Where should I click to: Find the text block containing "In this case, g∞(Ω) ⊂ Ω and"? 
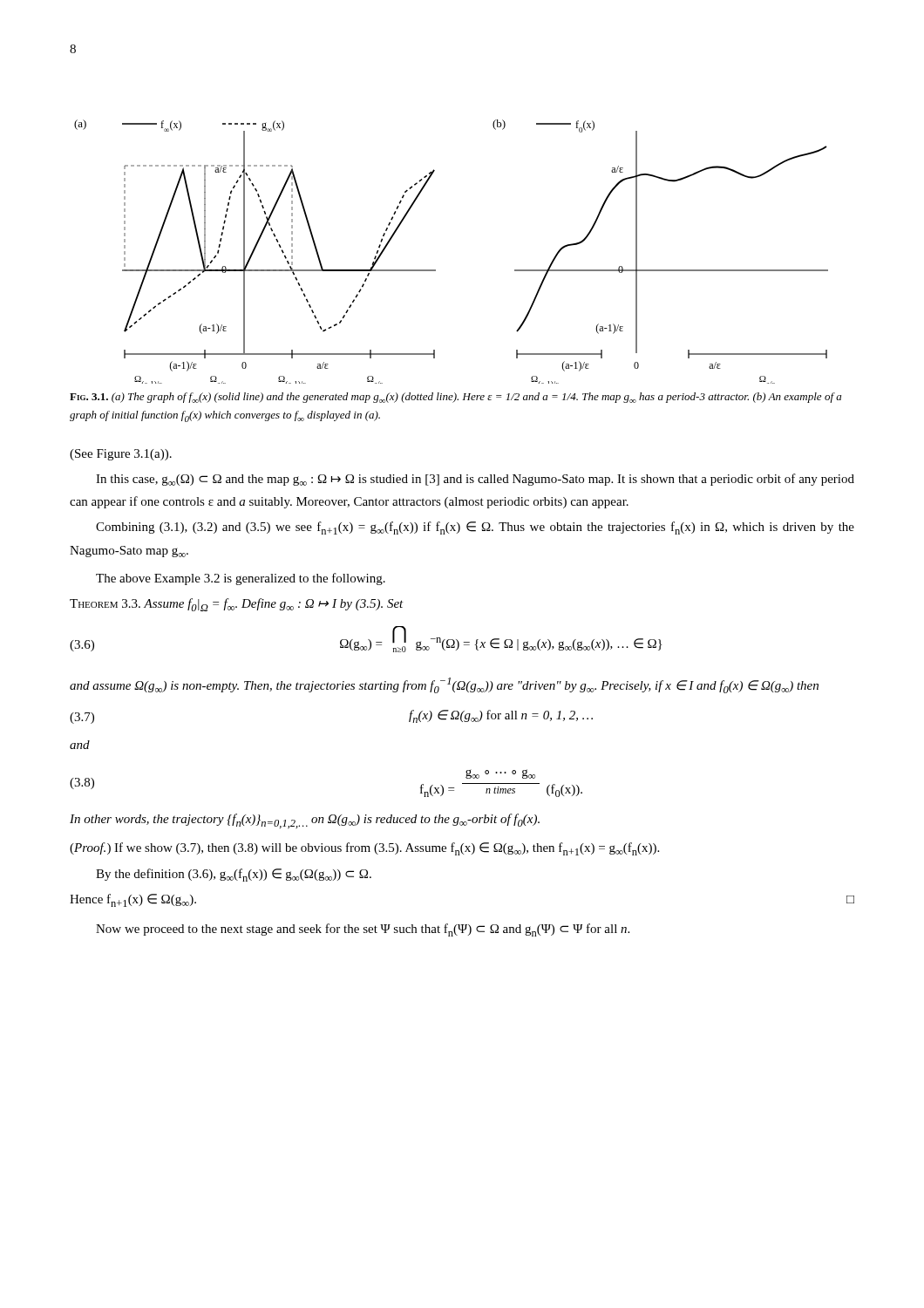tap(462, 490)
